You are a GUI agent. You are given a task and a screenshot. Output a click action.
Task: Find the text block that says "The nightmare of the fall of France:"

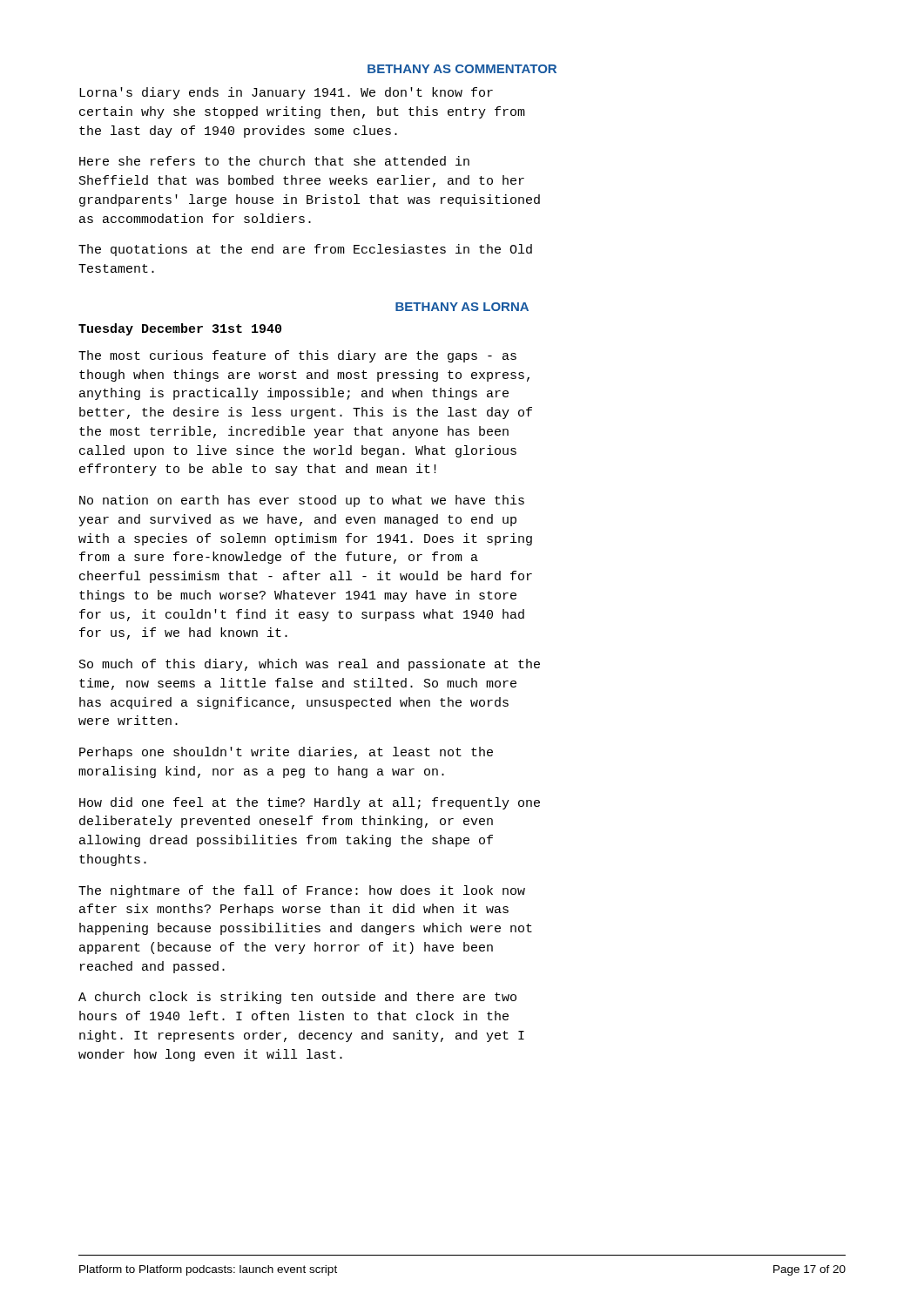(306, 929)
